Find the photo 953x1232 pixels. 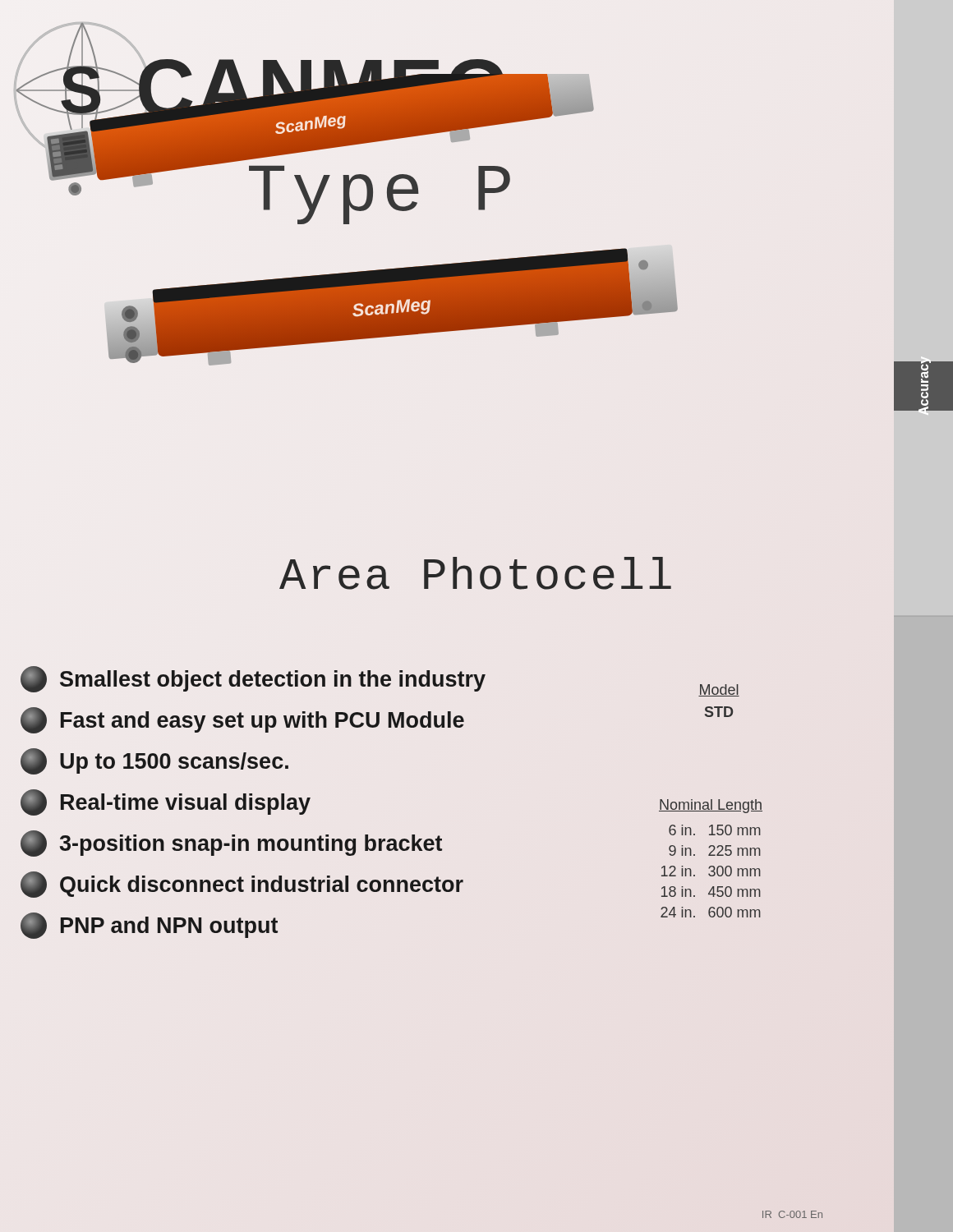[353, 316]
